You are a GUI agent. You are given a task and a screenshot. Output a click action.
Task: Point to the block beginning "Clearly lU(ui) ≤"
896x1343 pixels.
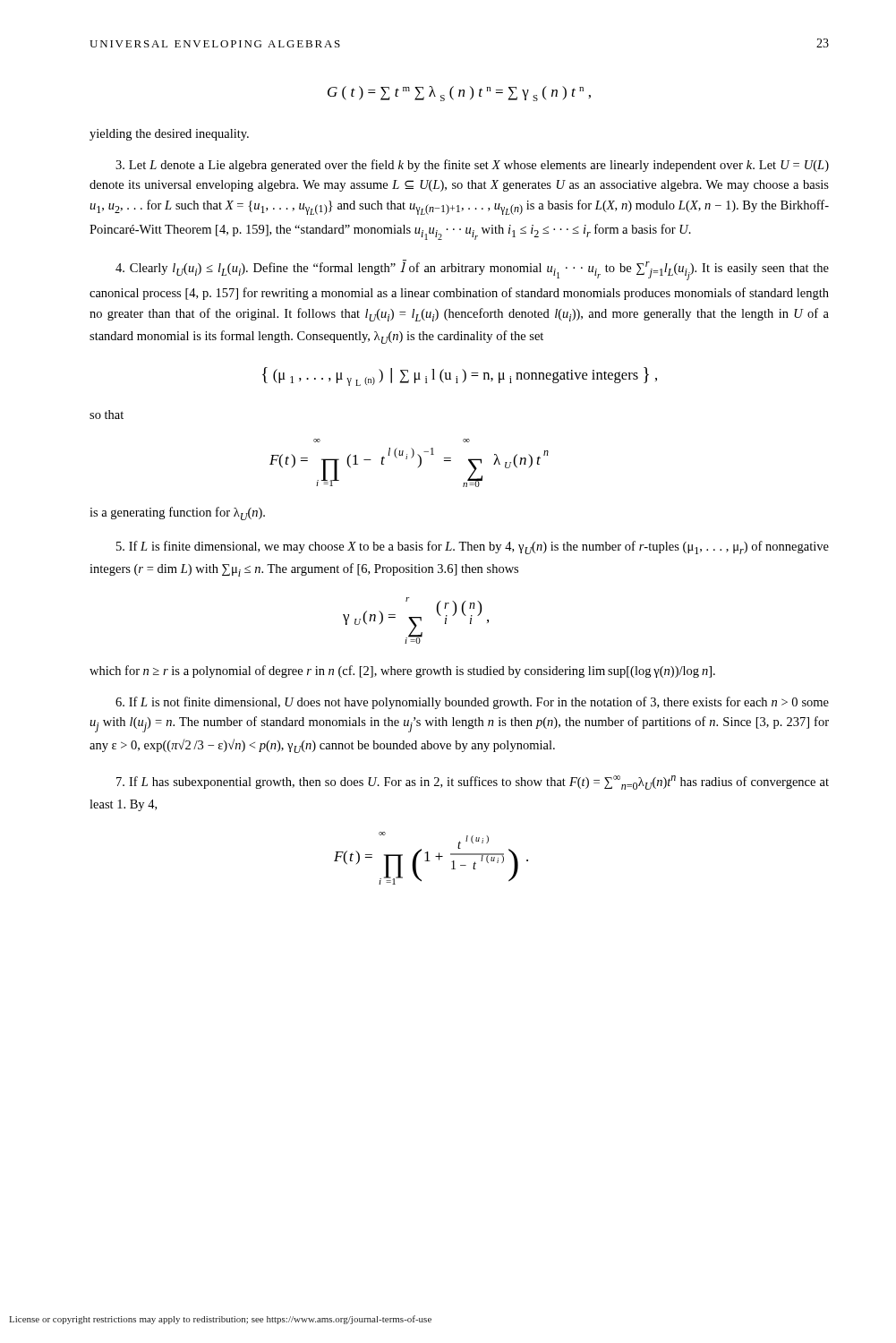459,302
